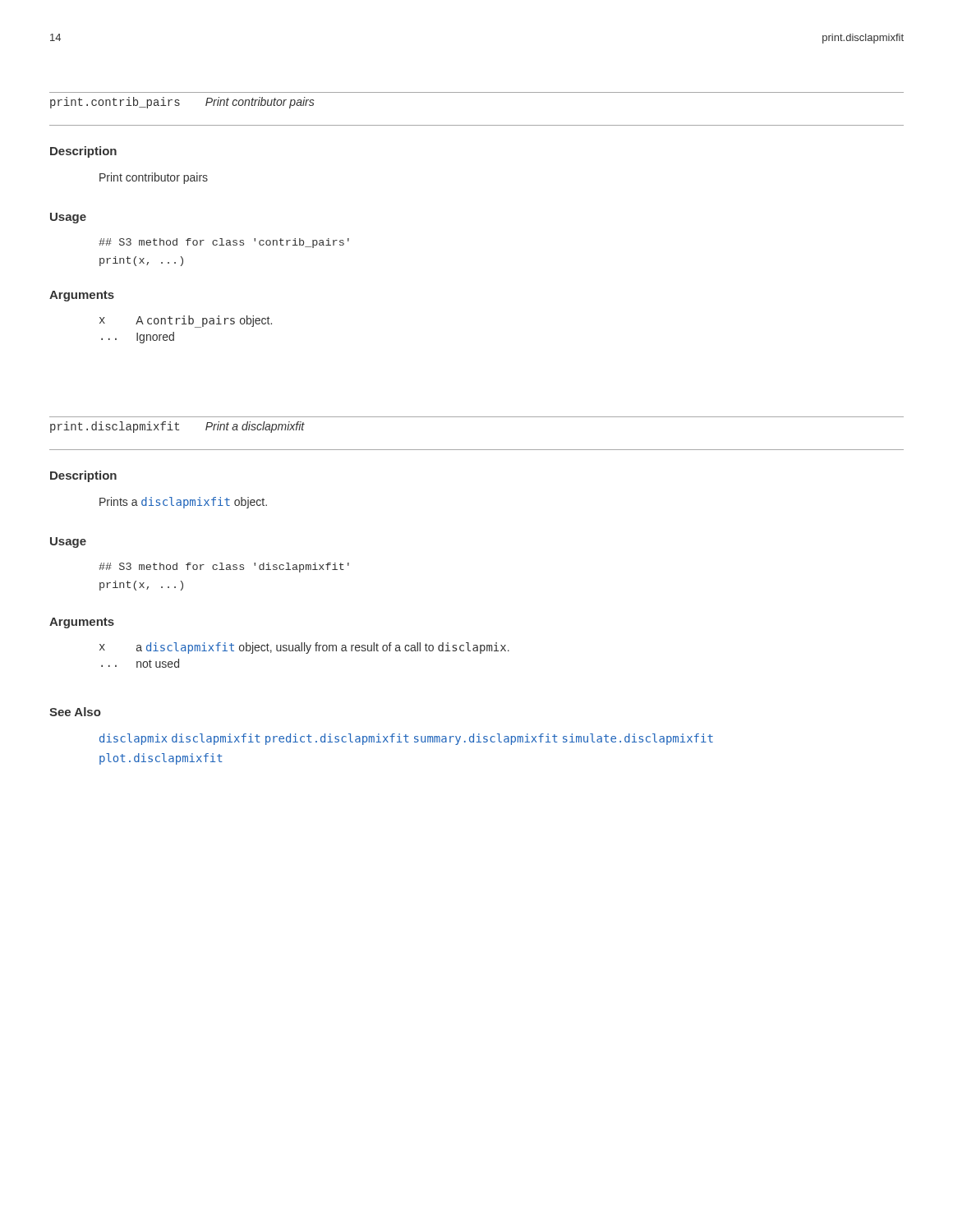Click on the section header containing "print.contrib_pairs Print contributor pairs"
Image resolution: width=953 pixels, height=1232 pixels.
(182, 102)
